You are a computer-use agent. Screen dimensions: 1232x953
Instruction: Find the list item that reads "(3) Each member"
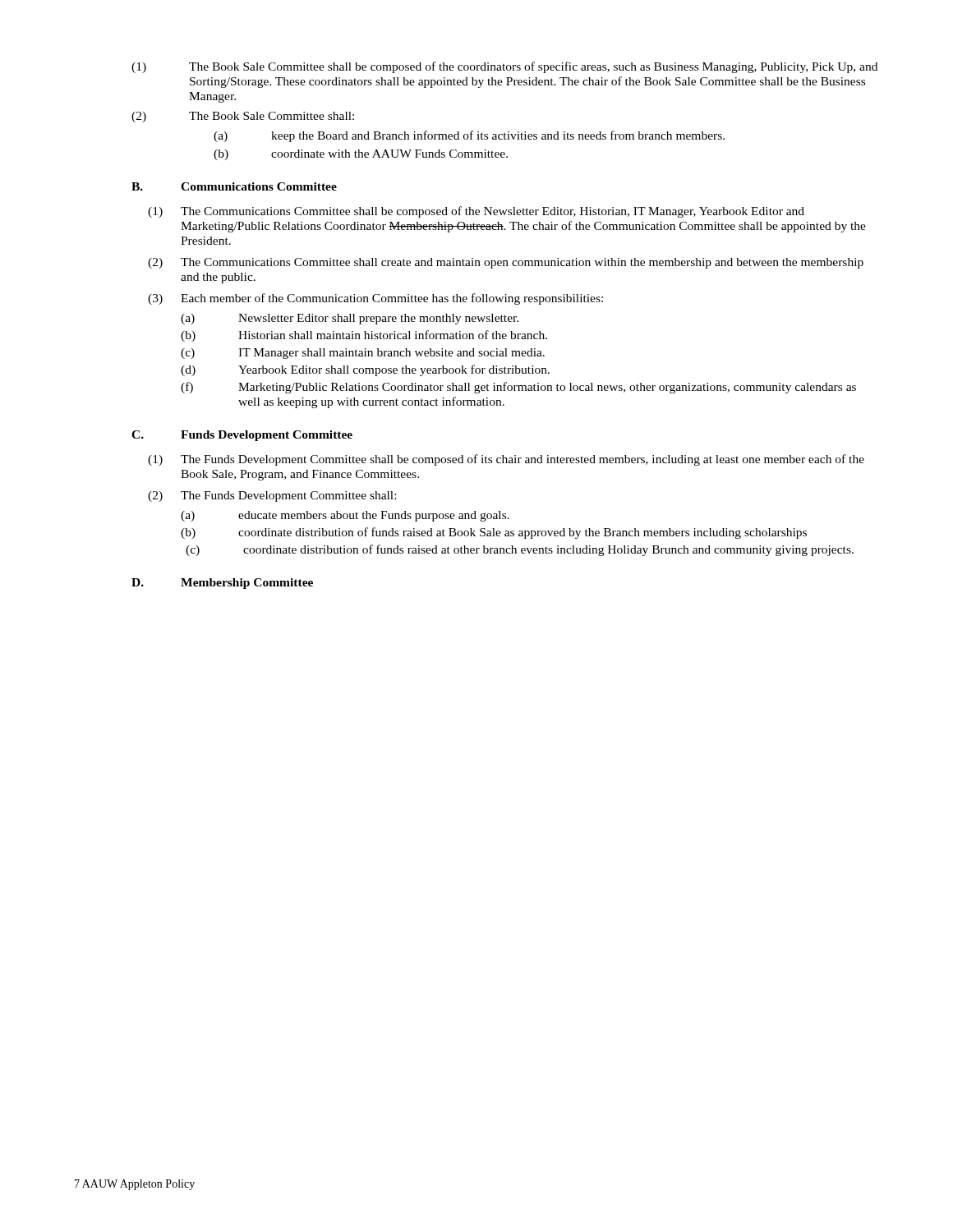[x=513, y=298]
